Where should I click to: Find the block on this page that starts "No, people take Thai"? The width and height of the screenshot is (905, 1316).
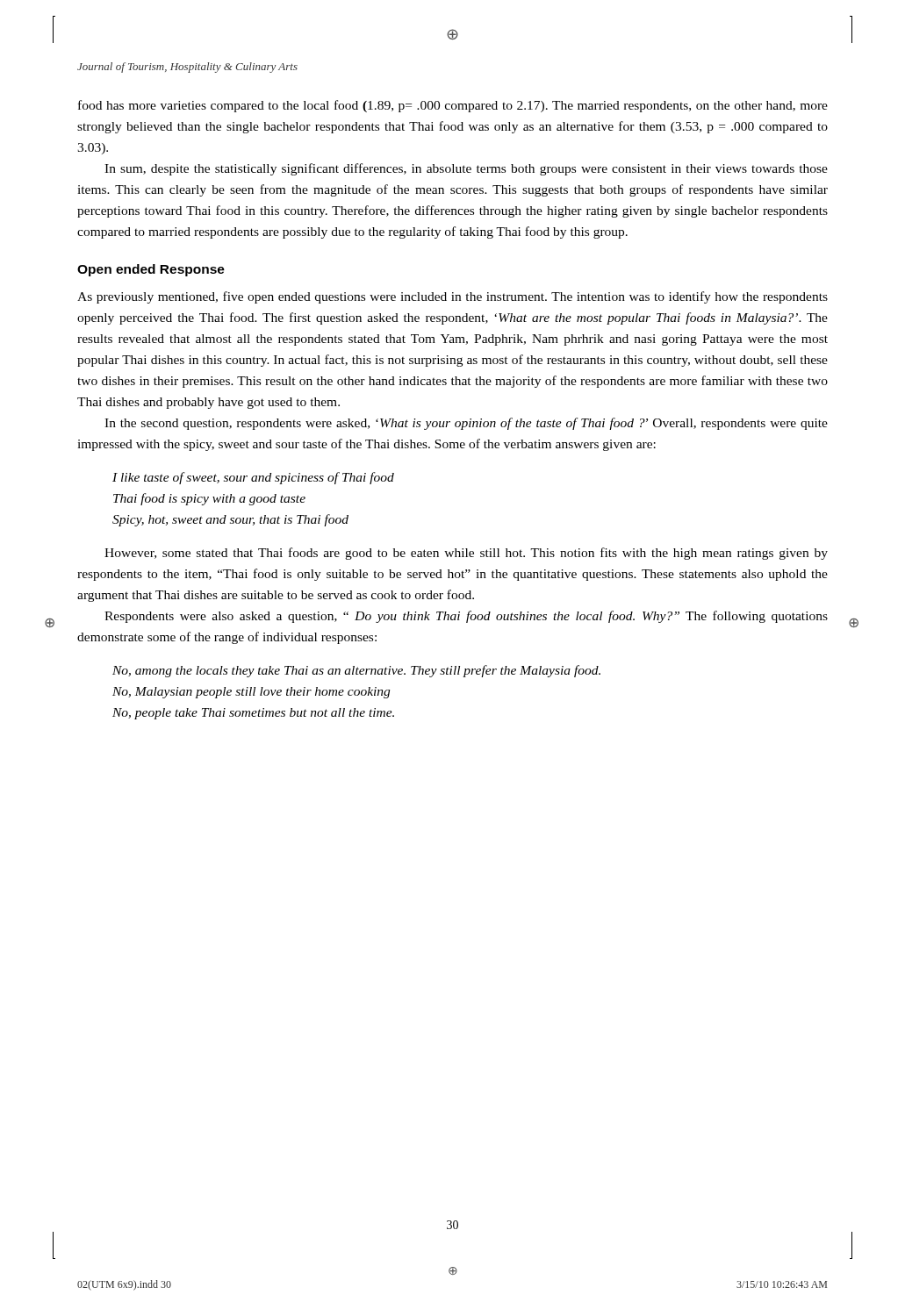click(253, 714)
